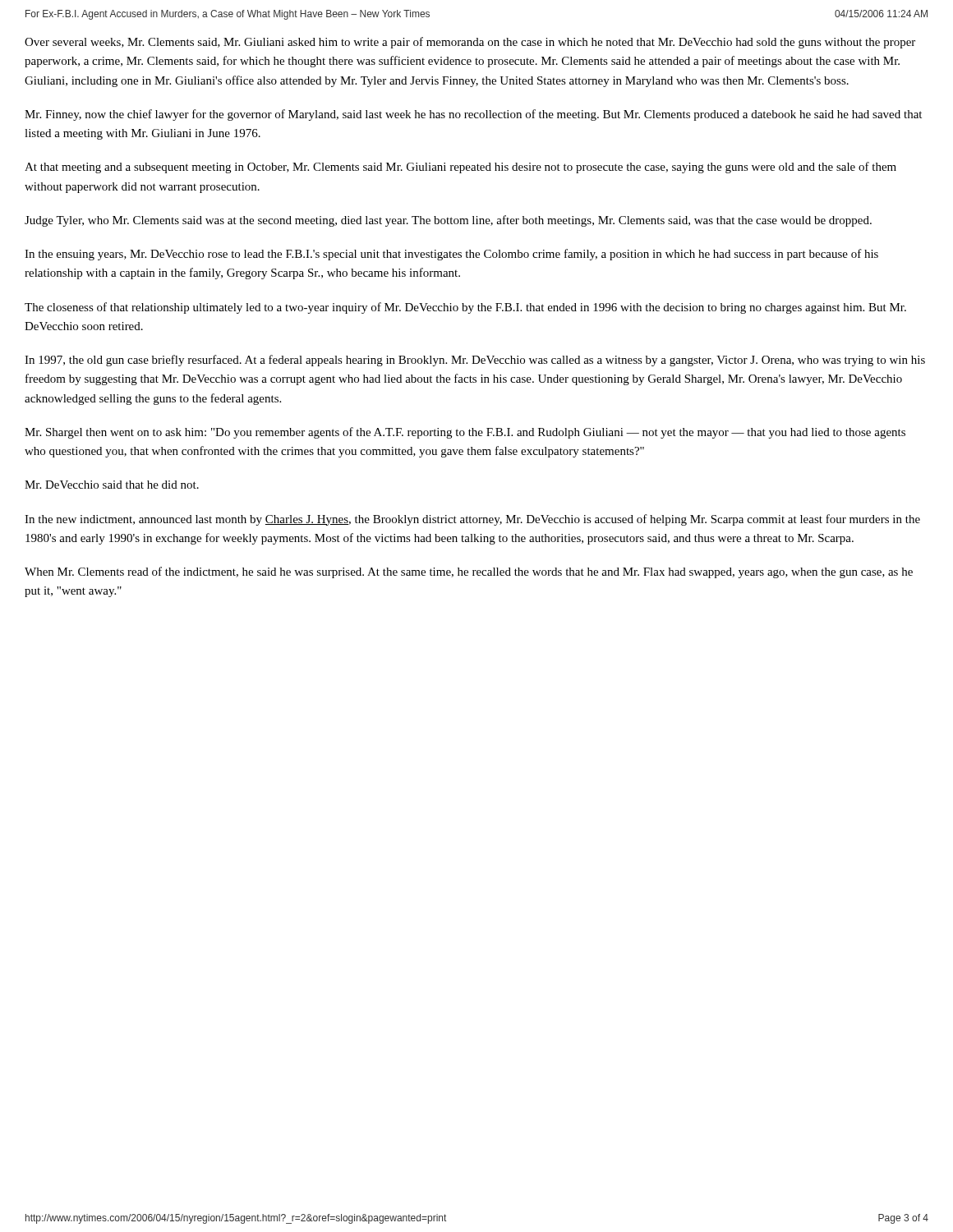
Task: Find the block on this page that starts "When Mr. Clements read of the indictment, he"
Action: click(x=469, y=581)
